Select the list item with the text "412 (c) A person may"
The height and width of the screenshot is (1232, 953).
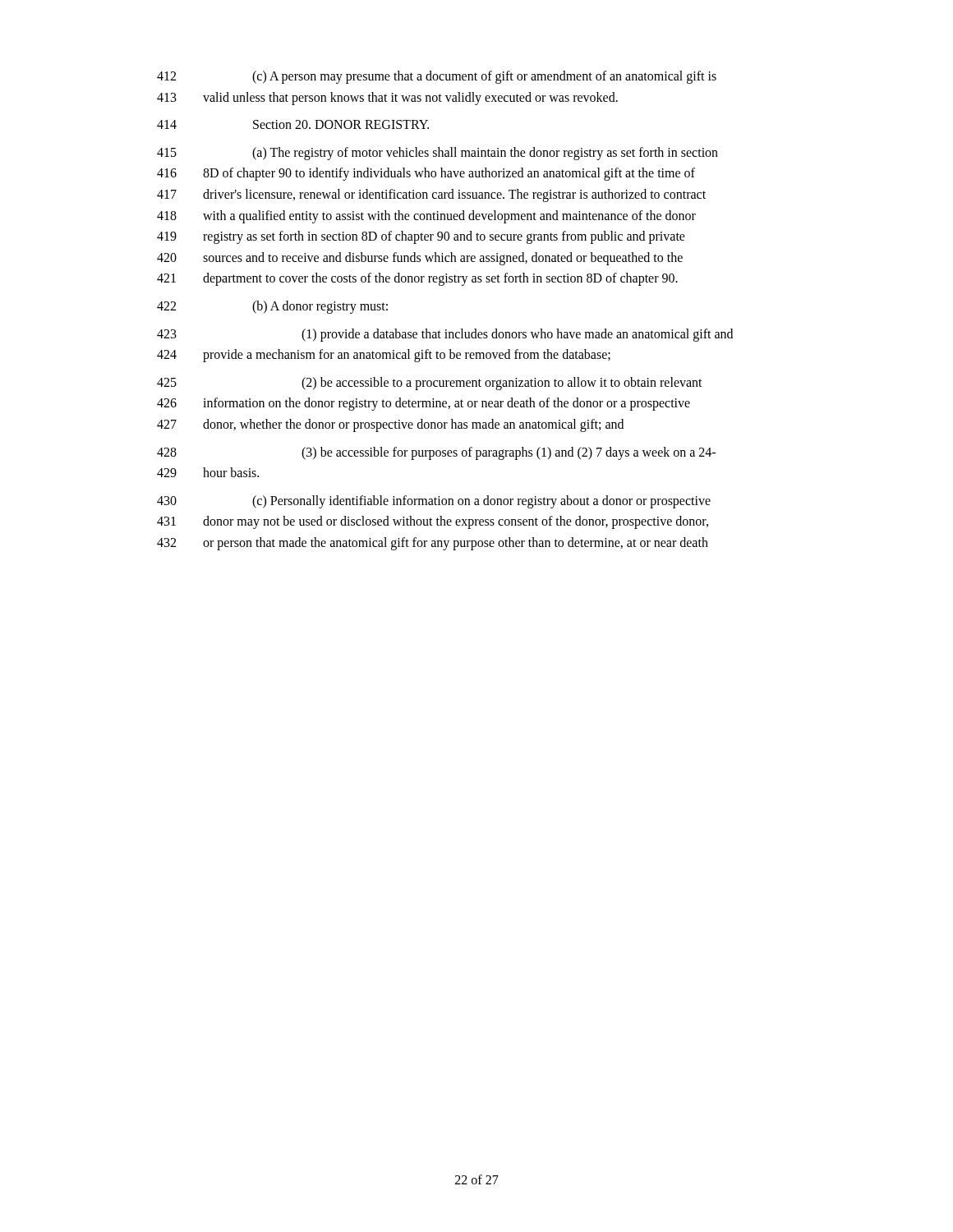(x=476, y=76)
